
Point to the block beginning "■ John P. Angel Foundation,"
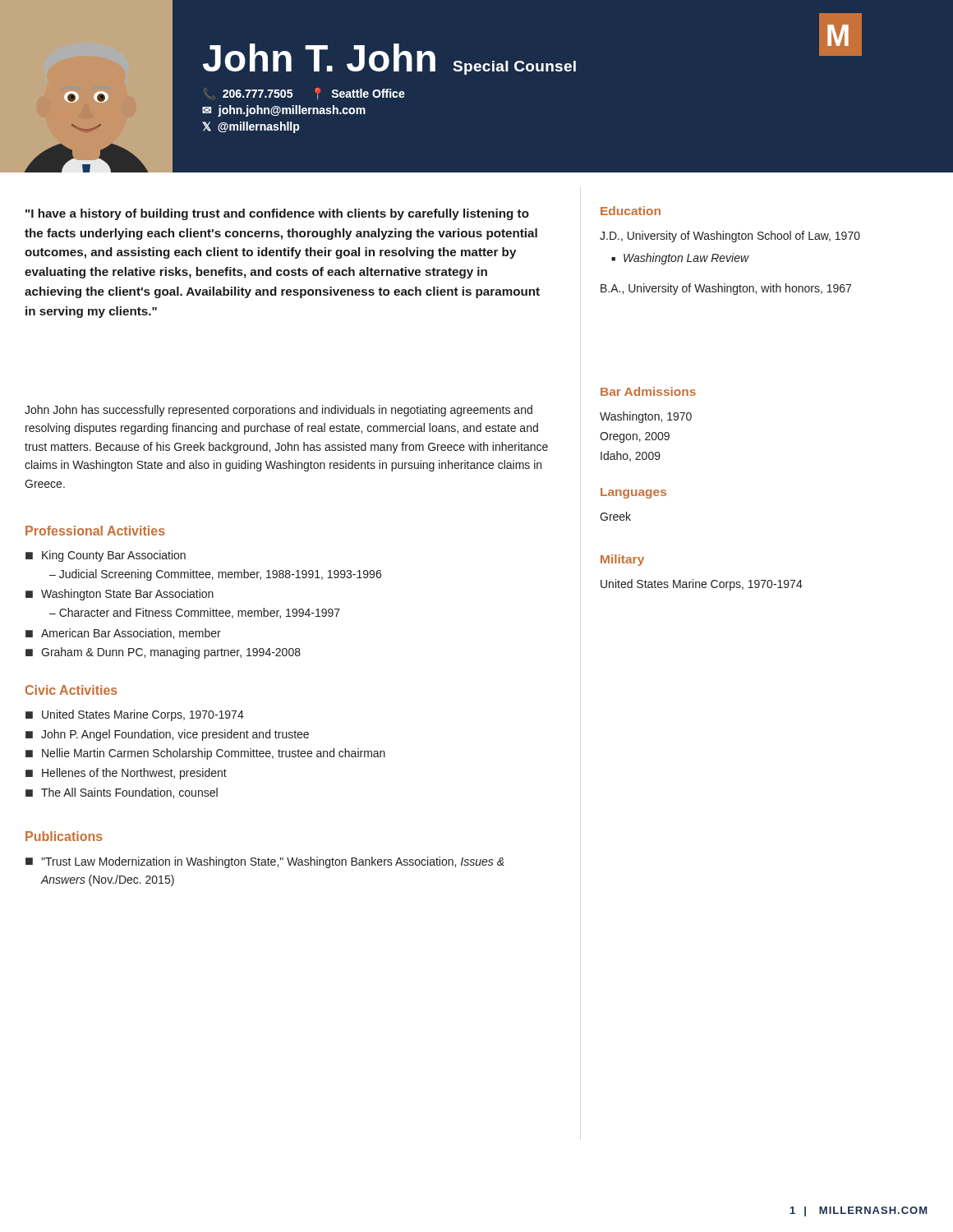(x=167, y=735)
